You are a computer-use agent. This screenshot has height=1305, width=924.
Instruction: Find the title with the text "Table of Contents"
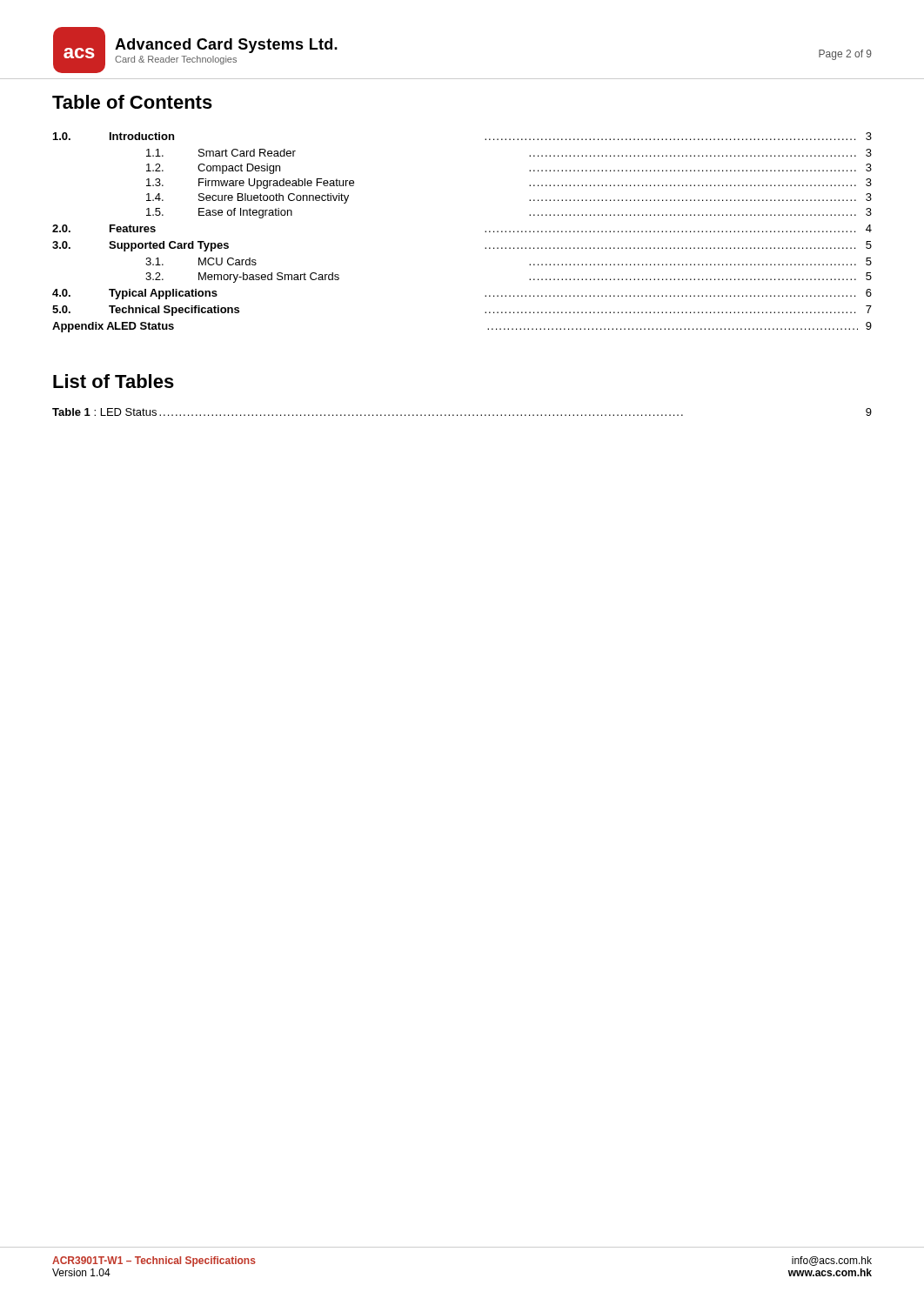tap(132, 102)
